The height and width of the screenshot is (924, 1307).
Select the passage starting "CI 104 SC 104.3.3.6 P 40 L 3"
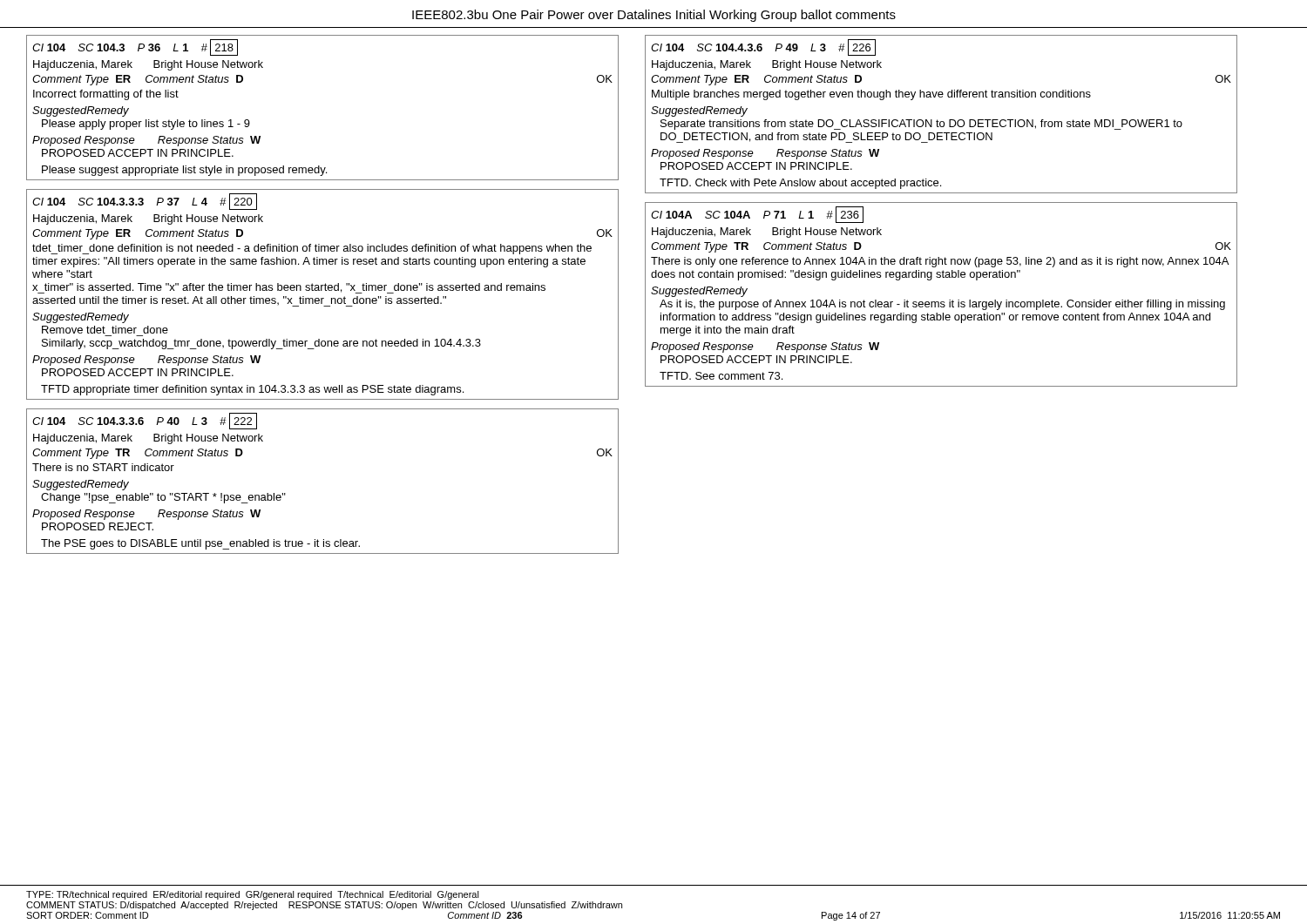point(145,421)
